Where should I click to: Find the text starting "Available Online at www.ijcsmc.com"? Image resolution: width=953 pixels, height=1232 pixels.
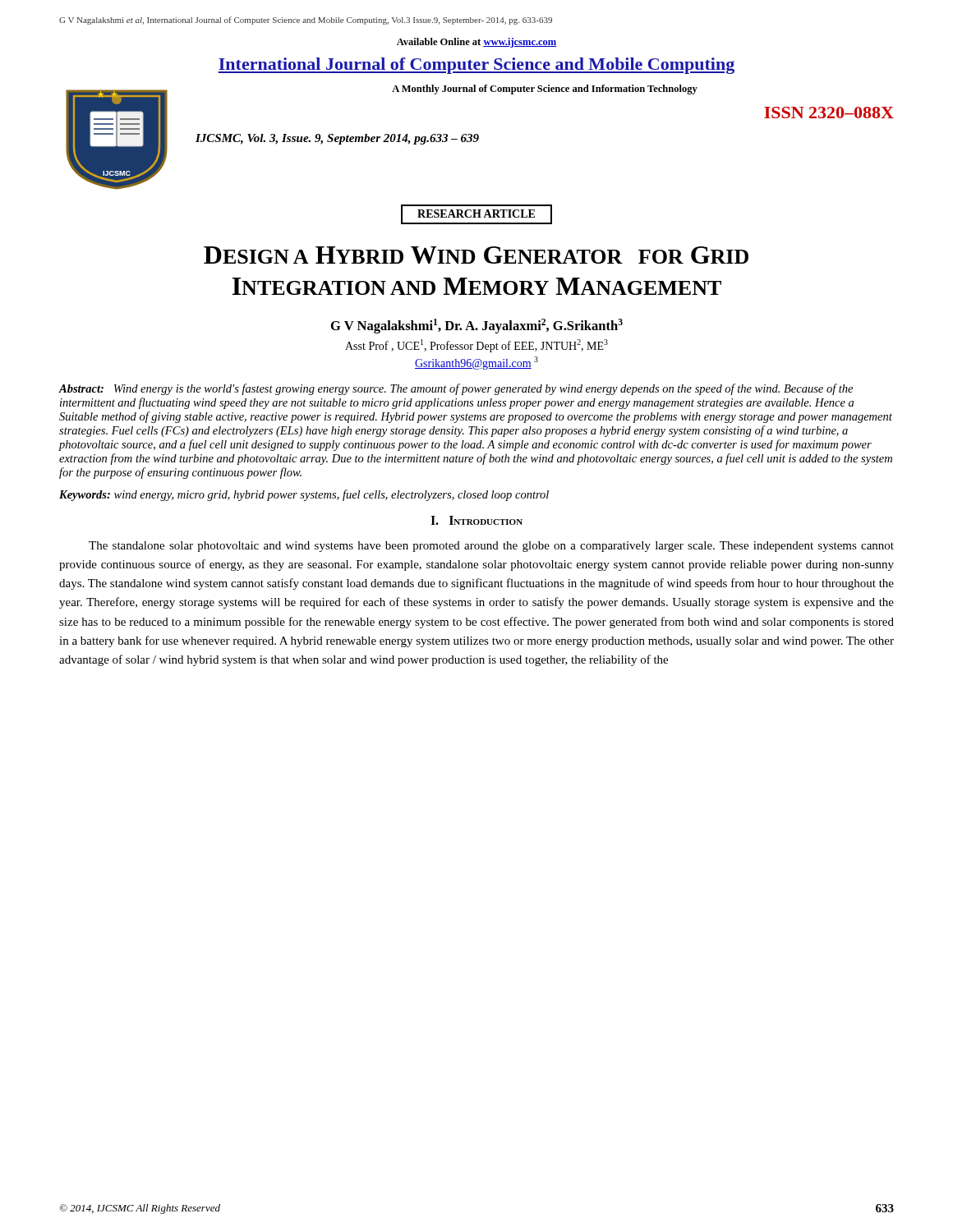click(x=476, y=42)
